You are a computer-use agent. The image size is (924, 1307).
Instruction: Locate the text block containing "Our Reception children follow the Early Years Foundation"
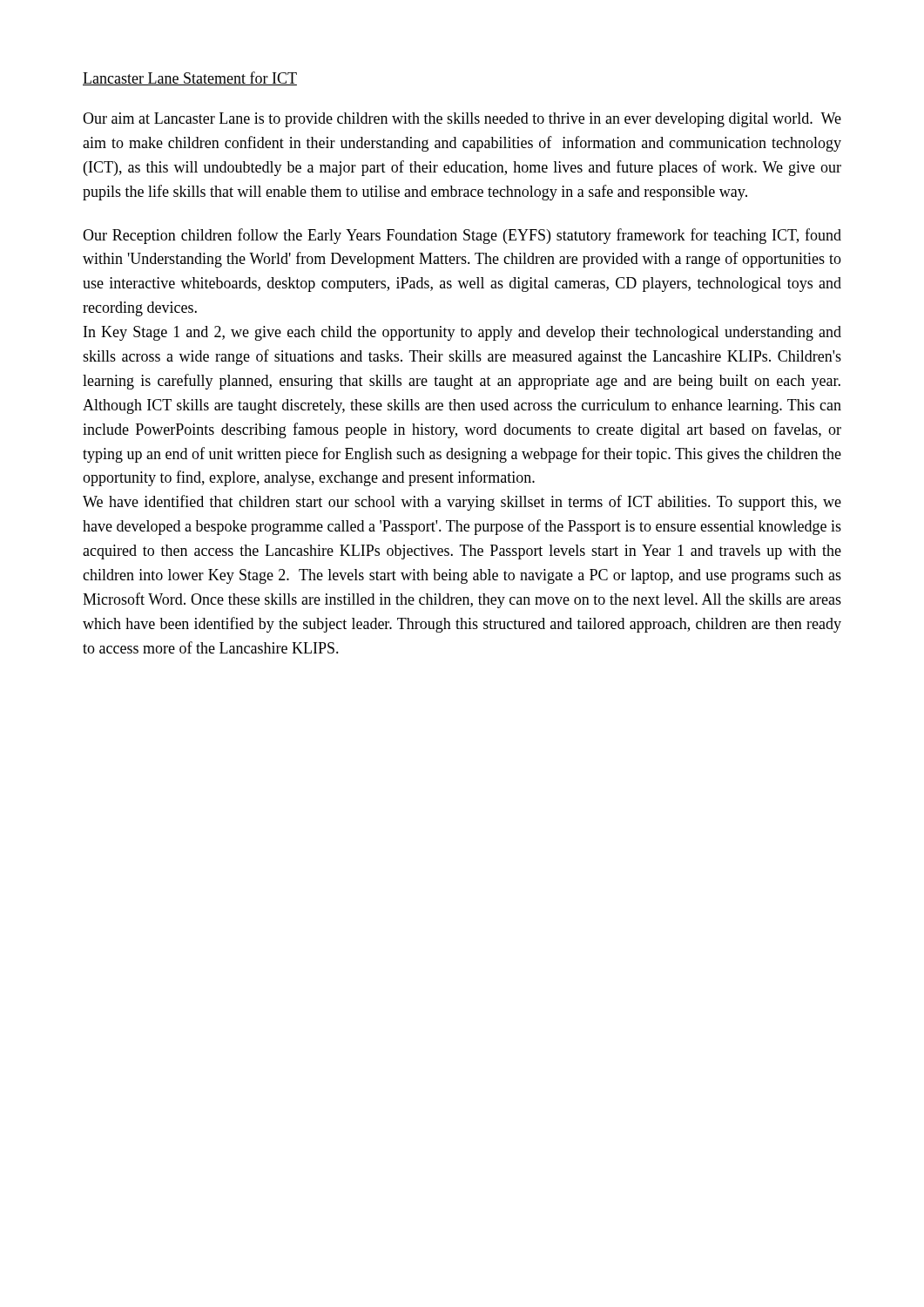[462, 441]
